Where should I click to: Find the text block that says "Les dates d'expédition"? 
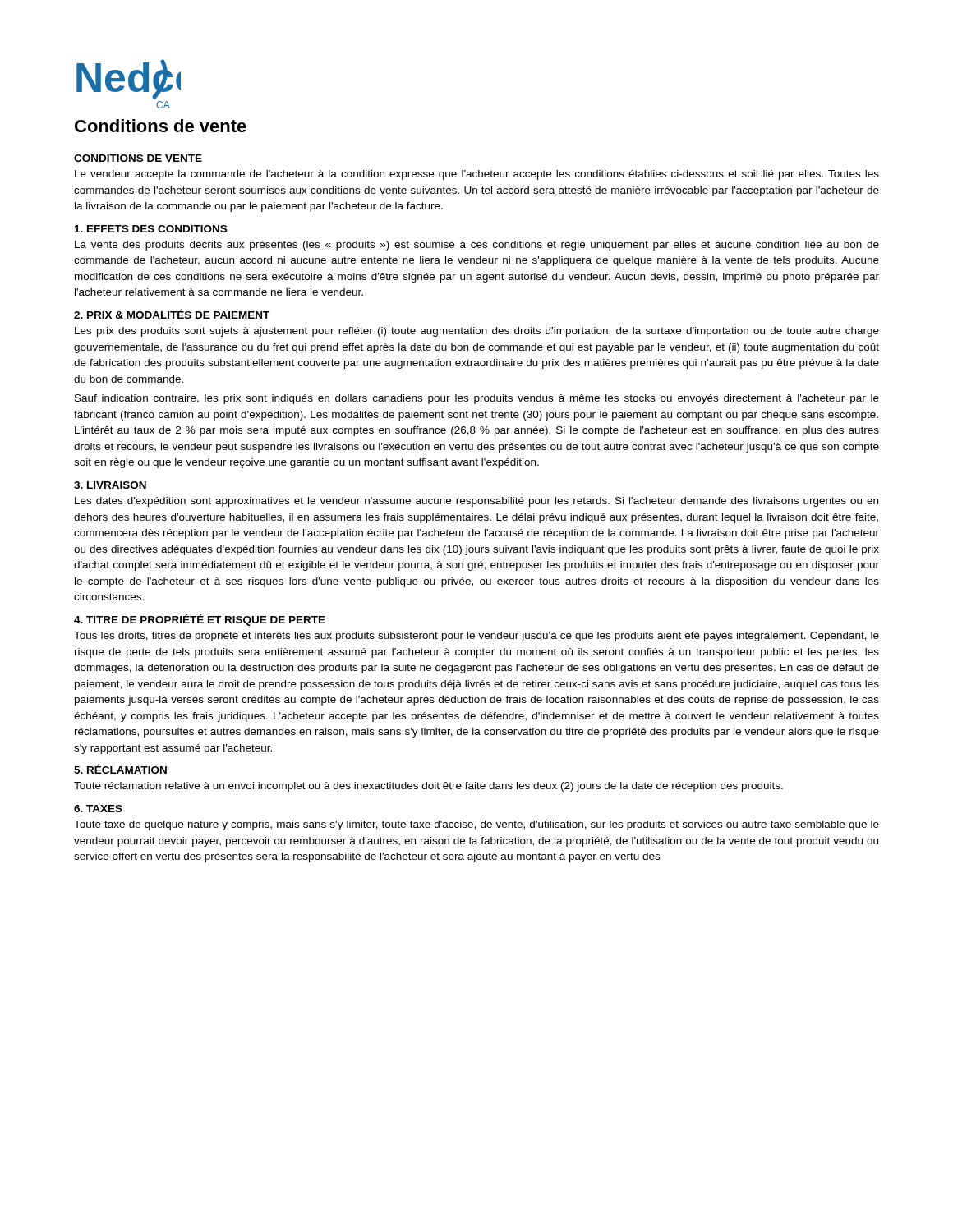pos(476,549)
